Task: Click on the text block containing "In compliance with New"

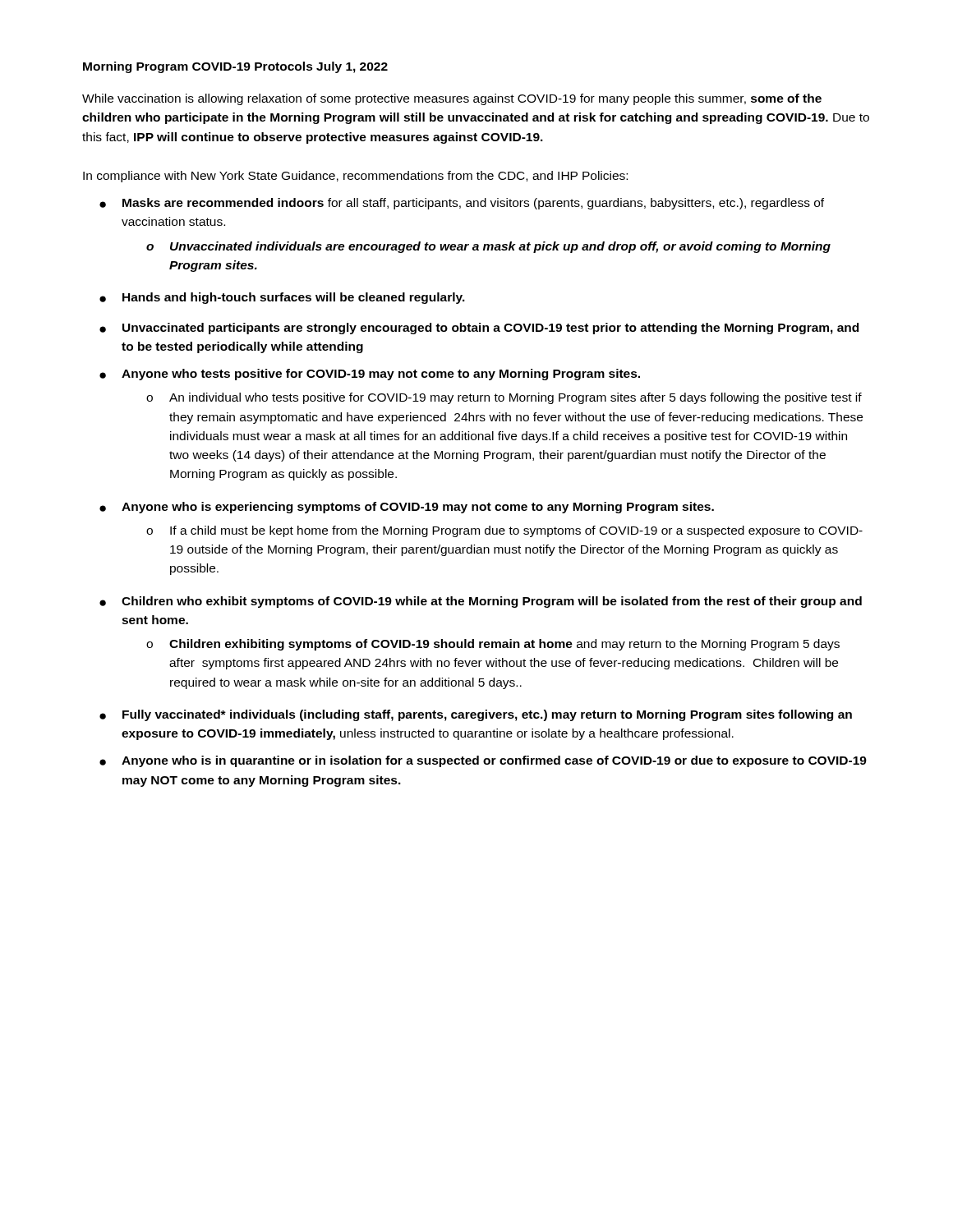Action: pos(356,175)
